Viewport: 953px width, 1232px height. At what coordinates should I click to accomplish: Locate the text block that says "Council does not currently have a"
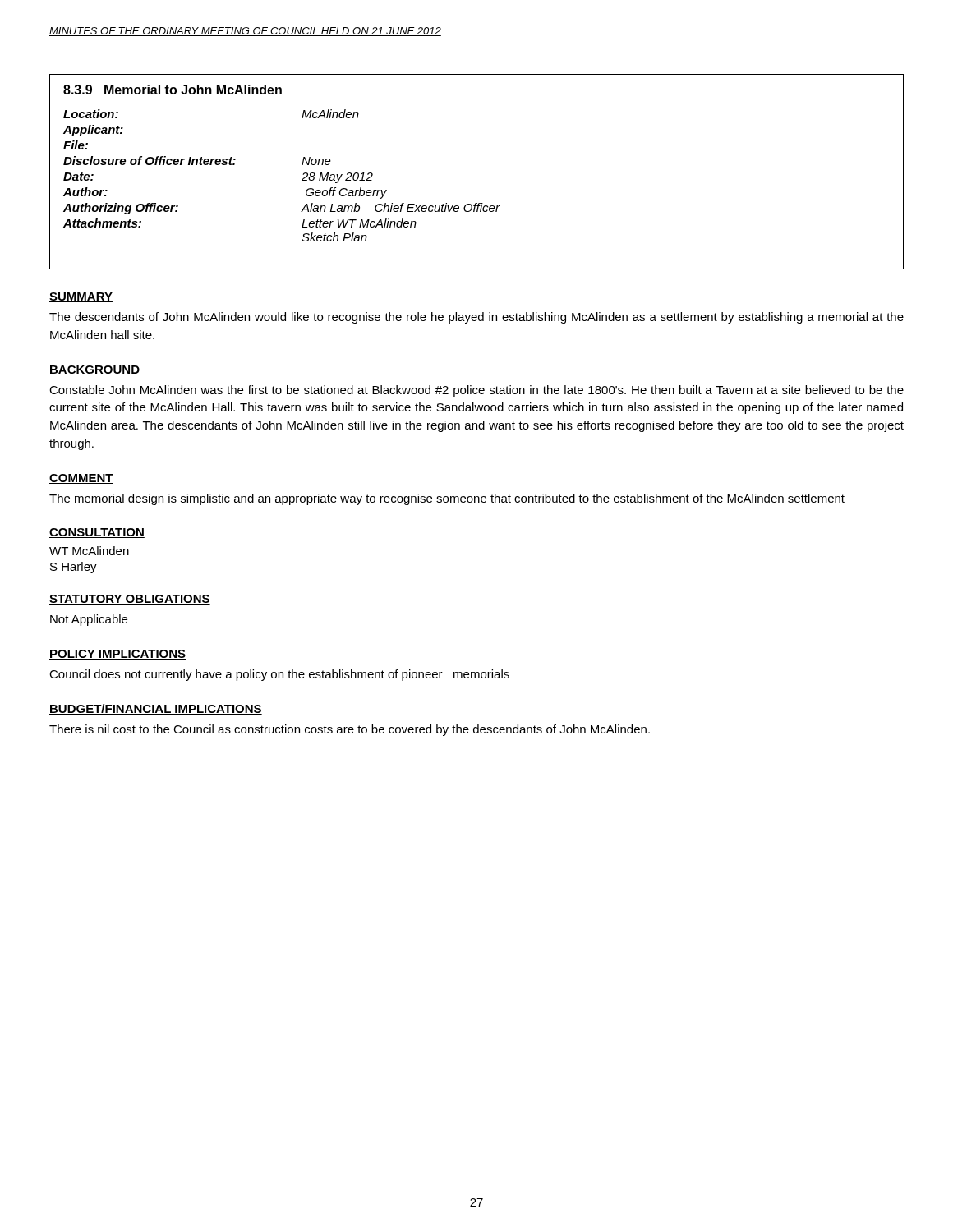coord(279,674)
